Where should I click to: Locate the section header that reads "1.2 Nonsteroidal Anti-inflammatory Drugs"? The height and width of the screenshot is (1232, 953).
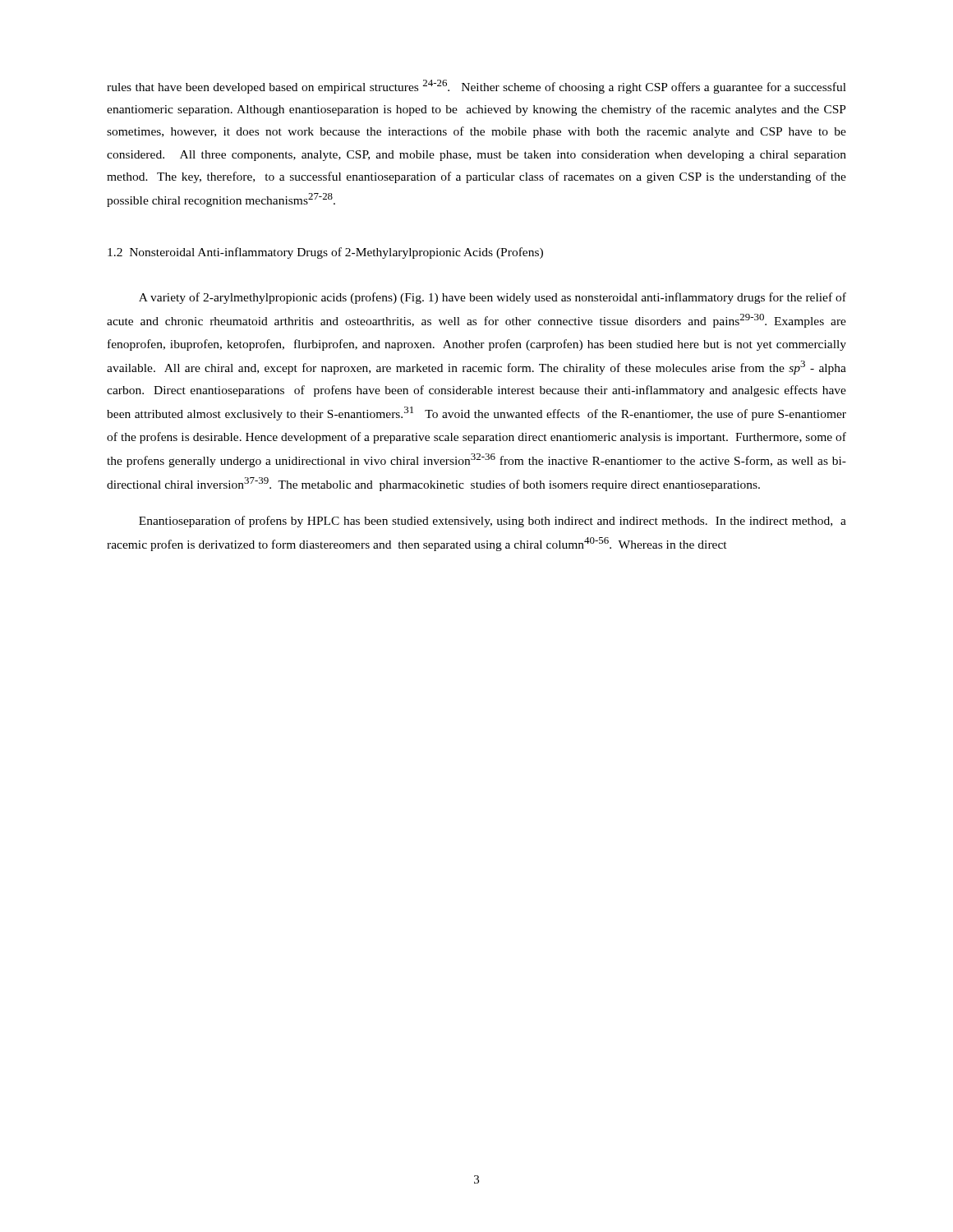point(325,252)
